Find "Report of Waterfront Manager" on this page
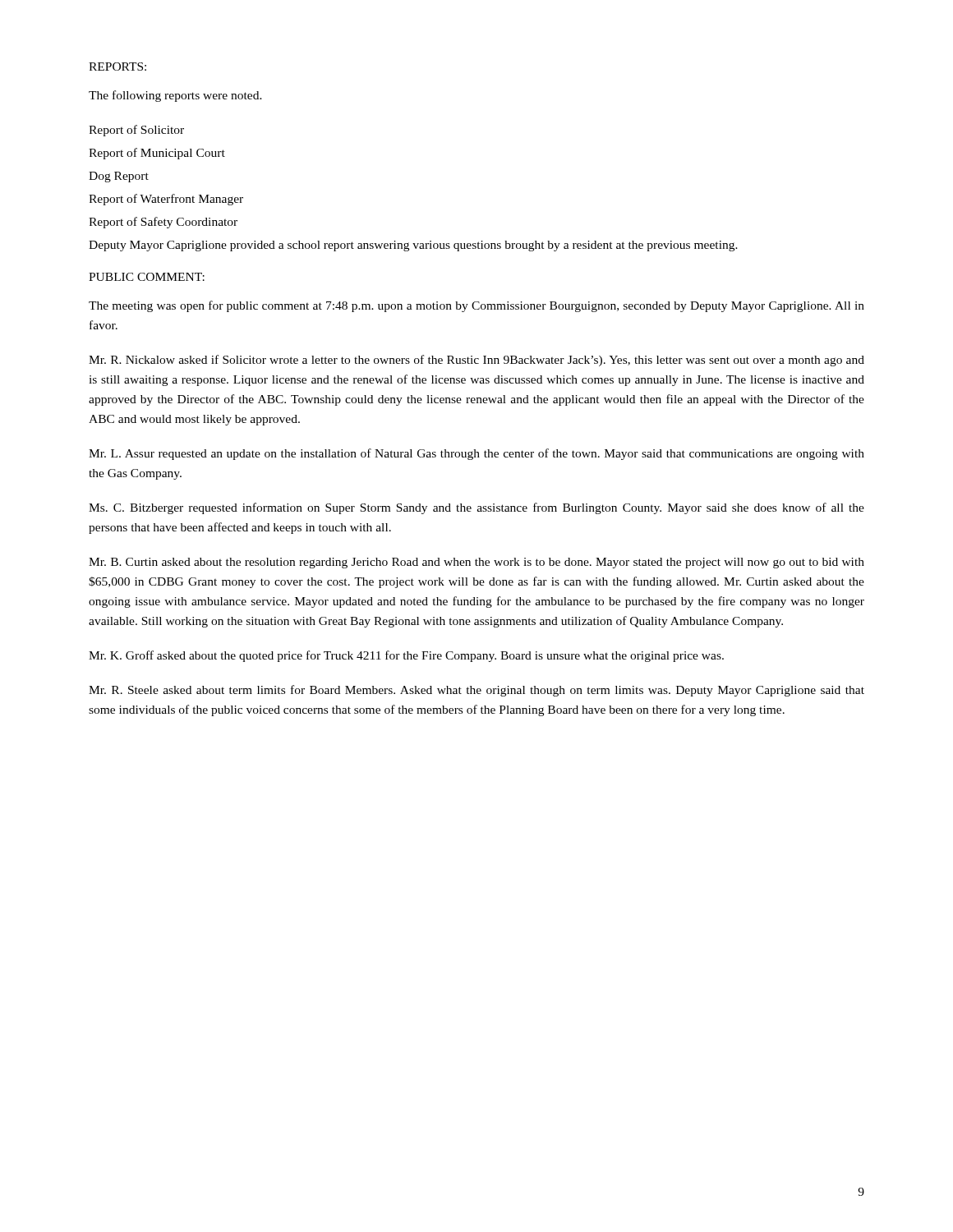The image size is (953, 1232). click(166, 198)
